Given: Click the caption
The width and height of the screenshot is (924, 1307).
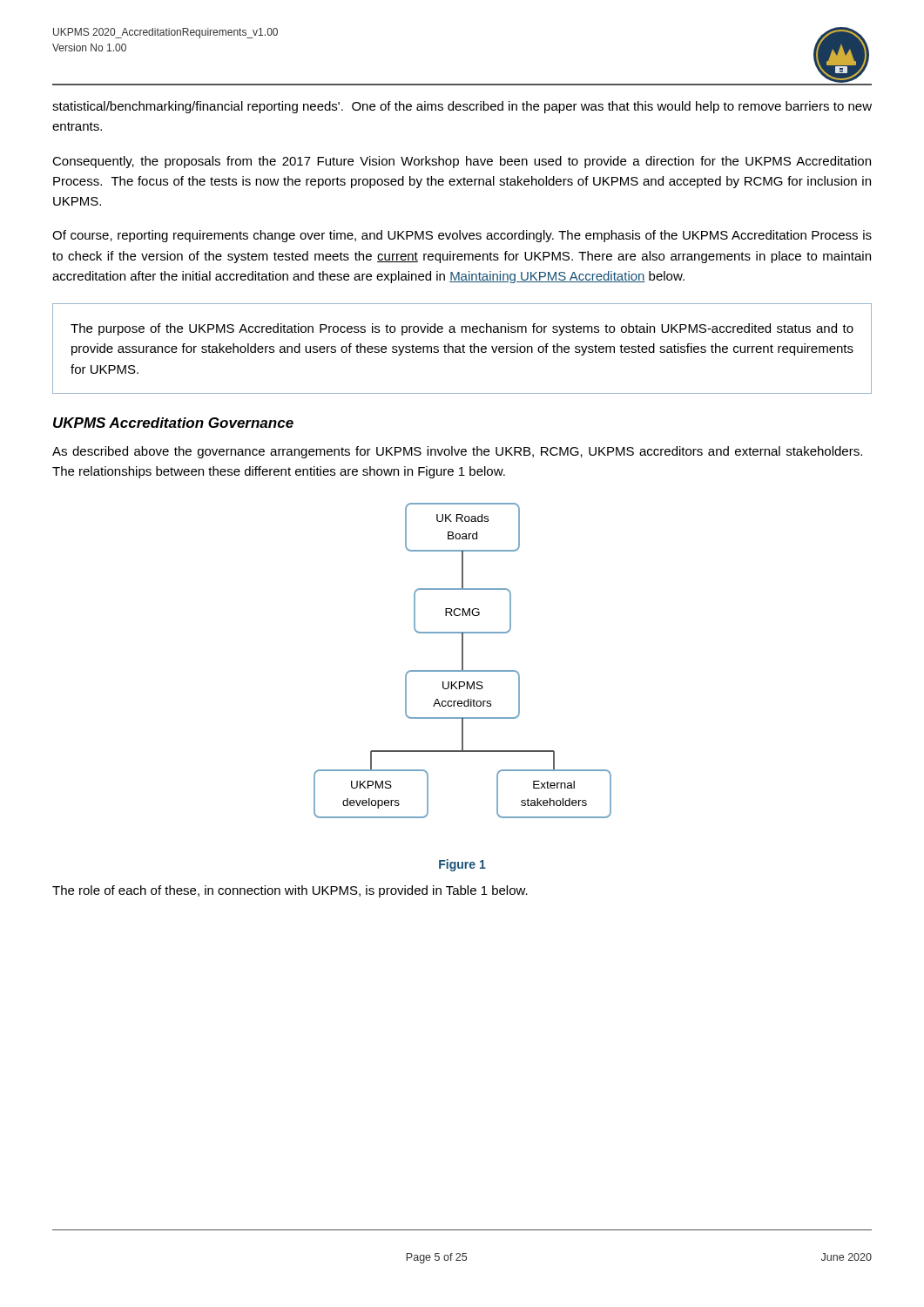Looking at the screenshot, I should 462,865.
